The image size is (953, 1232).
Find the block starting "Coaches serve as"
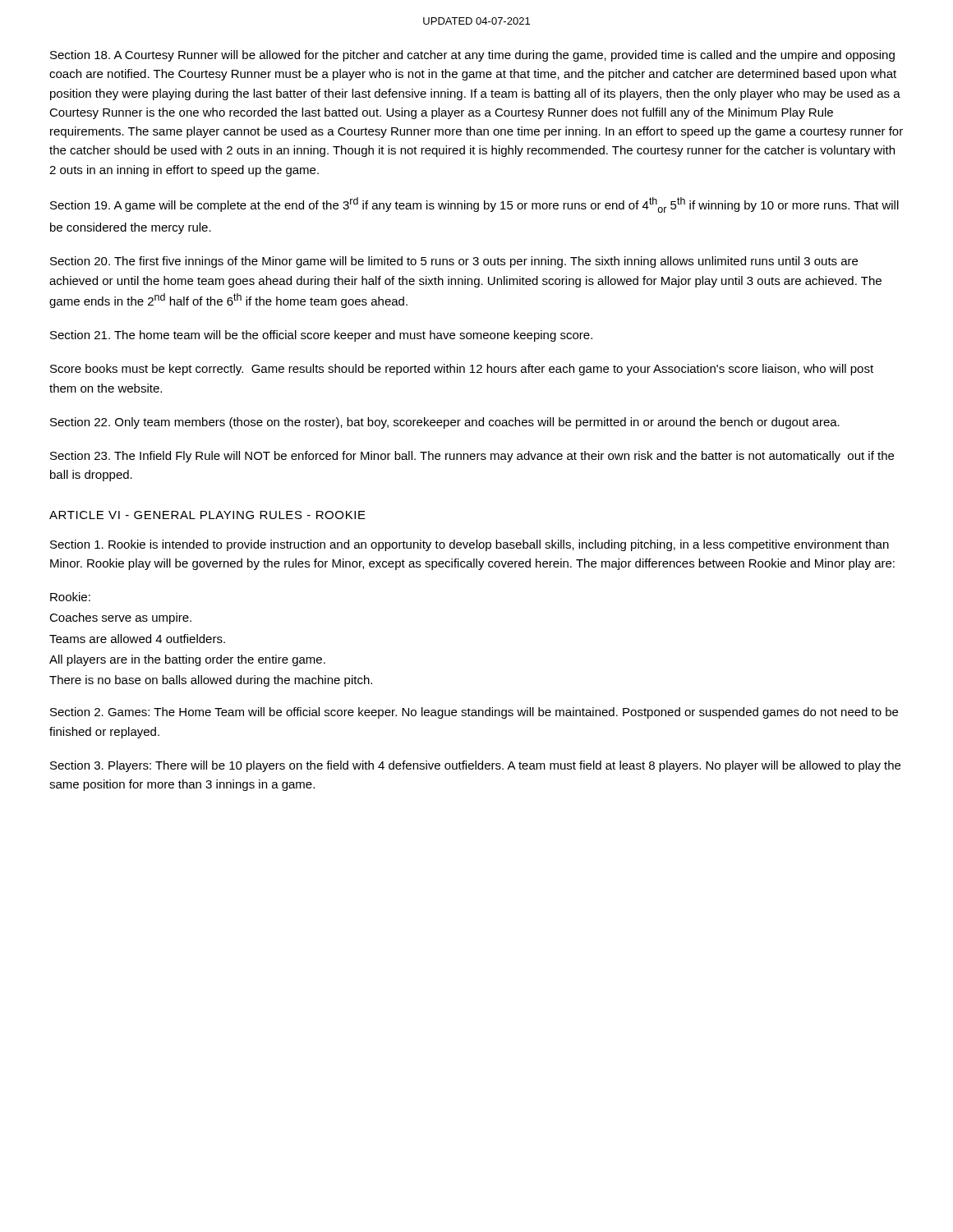121,618
